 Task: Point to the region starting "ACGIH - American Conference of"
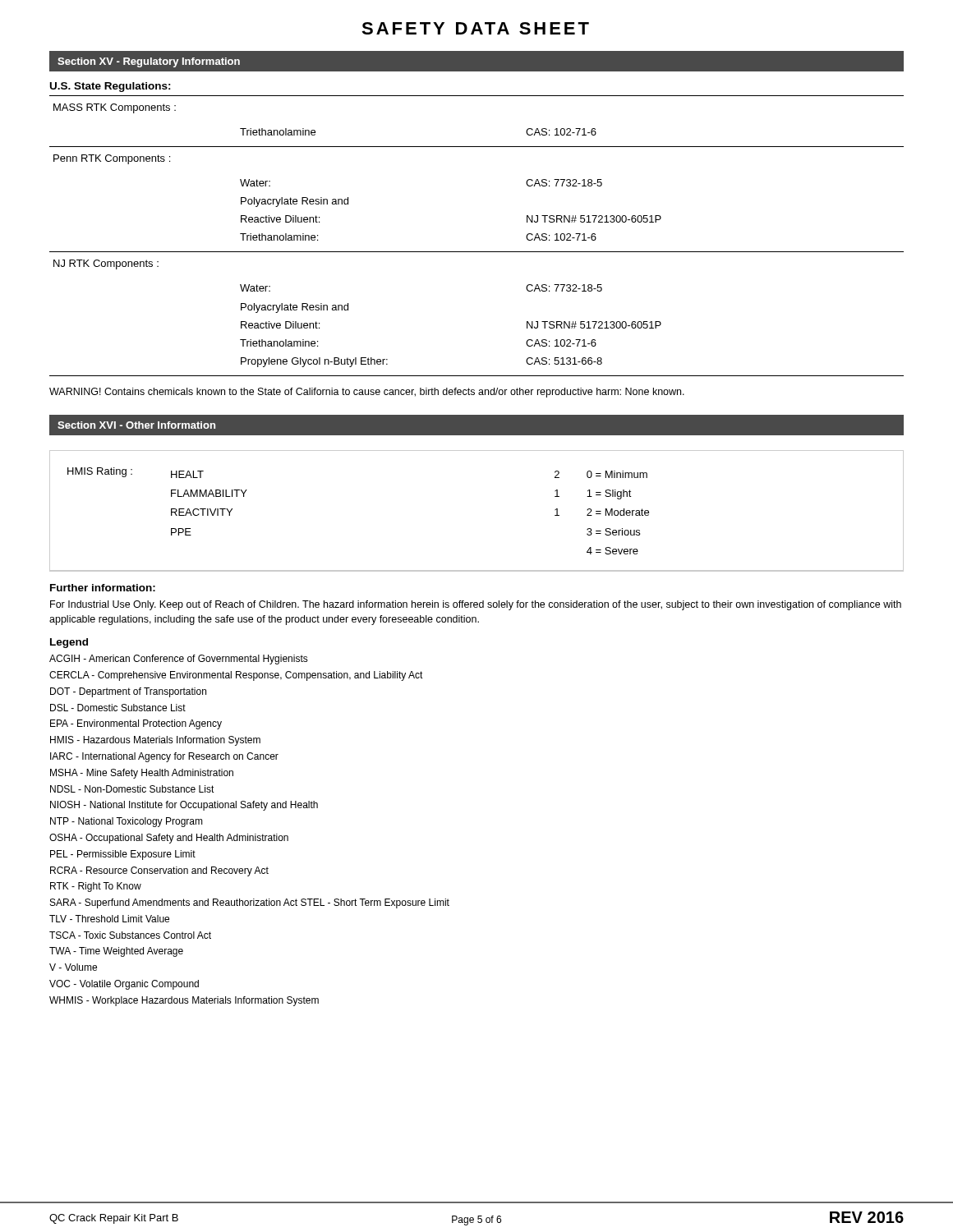[x=179, y=659]
